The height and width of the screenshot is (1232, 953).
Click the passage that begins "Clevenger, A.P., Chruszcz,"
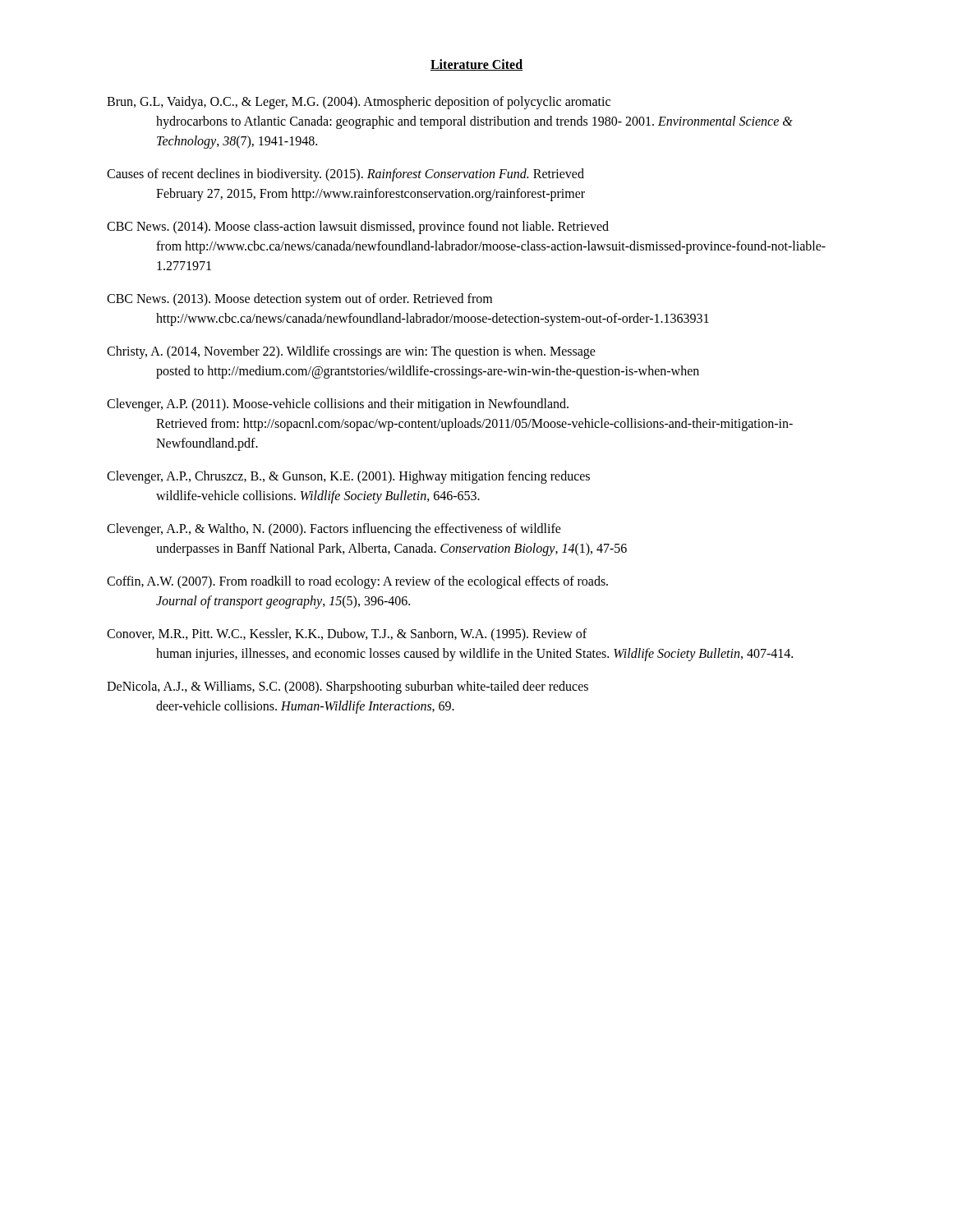pyautogui.click(x=476, y=486)
